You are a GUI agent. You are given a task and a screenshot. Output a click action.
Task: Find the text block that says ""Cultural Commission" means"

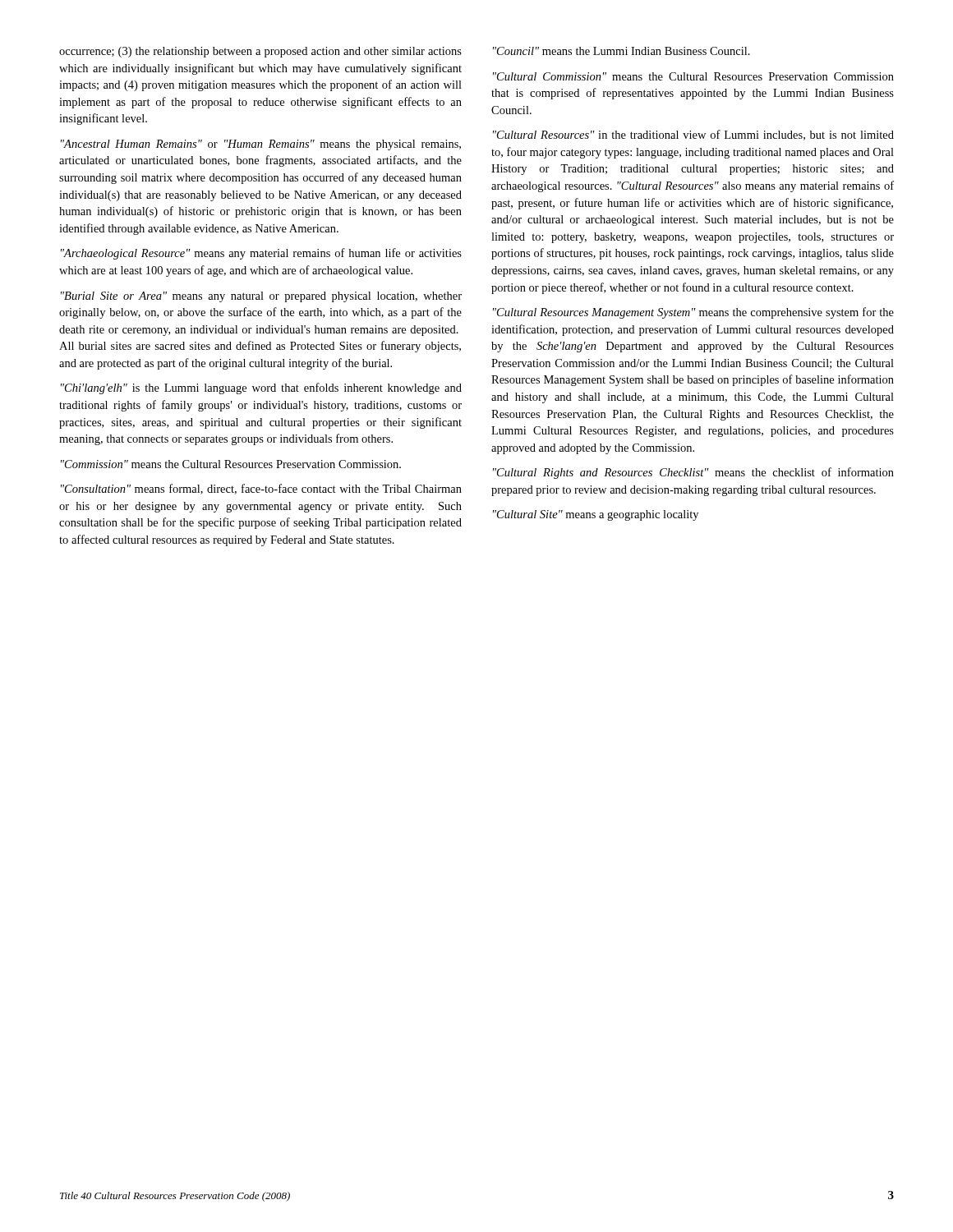point(693,93)
